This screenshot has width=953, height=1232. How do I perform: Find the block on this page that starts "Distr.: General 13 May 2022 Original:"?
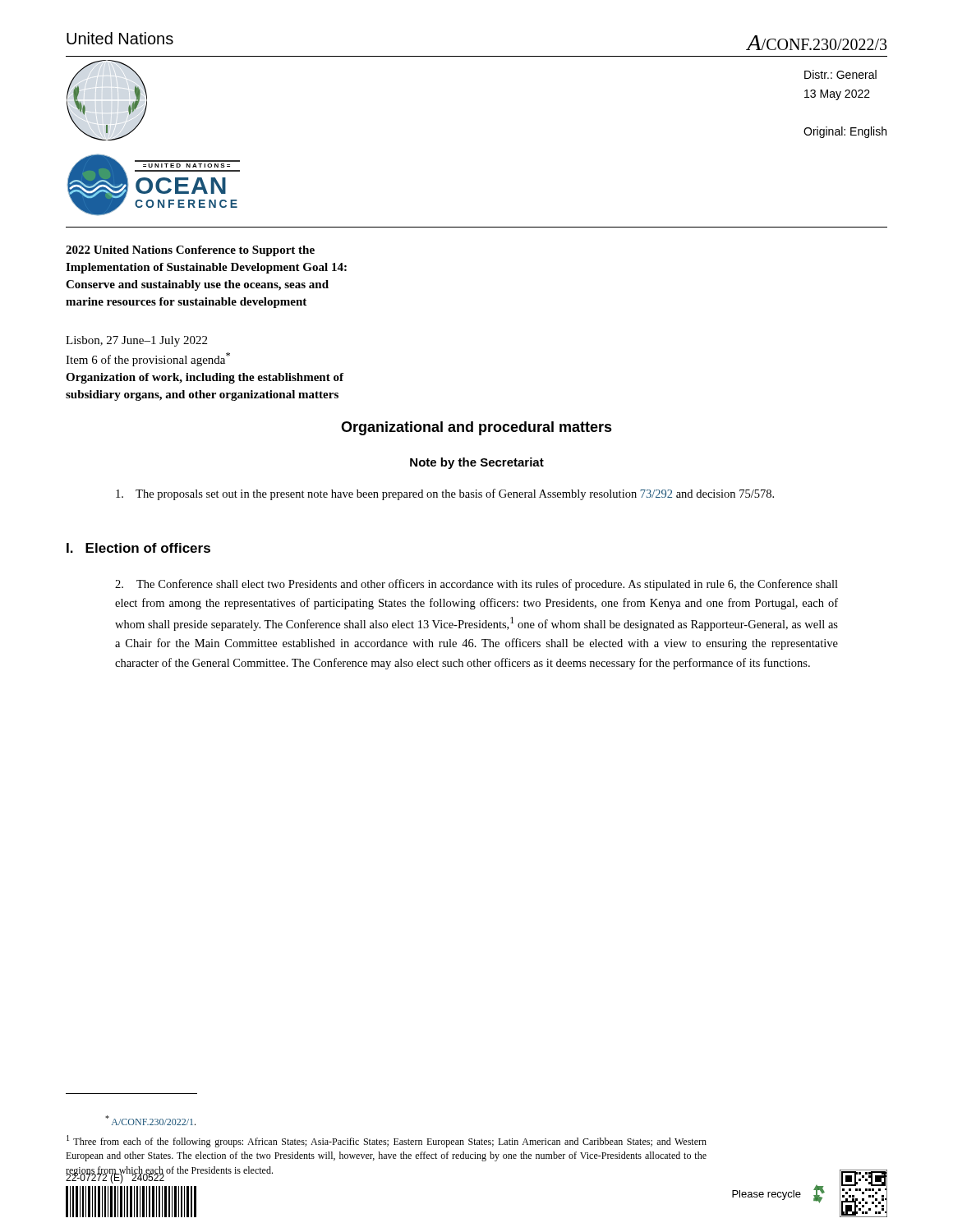tap(845, 103)
